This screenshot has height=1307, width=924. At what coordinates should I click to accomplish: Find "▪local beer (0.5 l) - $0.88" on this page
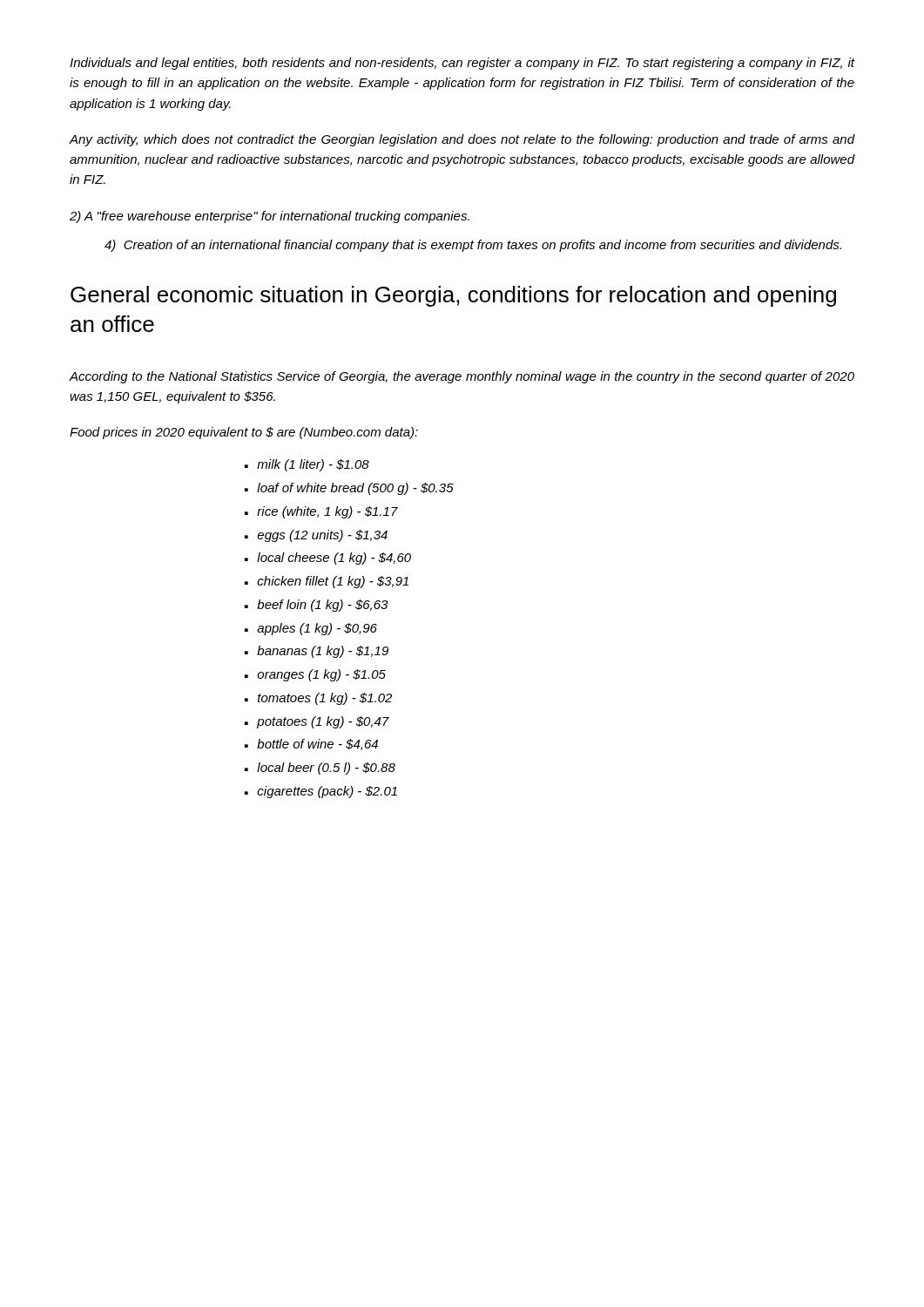point(320,769)
